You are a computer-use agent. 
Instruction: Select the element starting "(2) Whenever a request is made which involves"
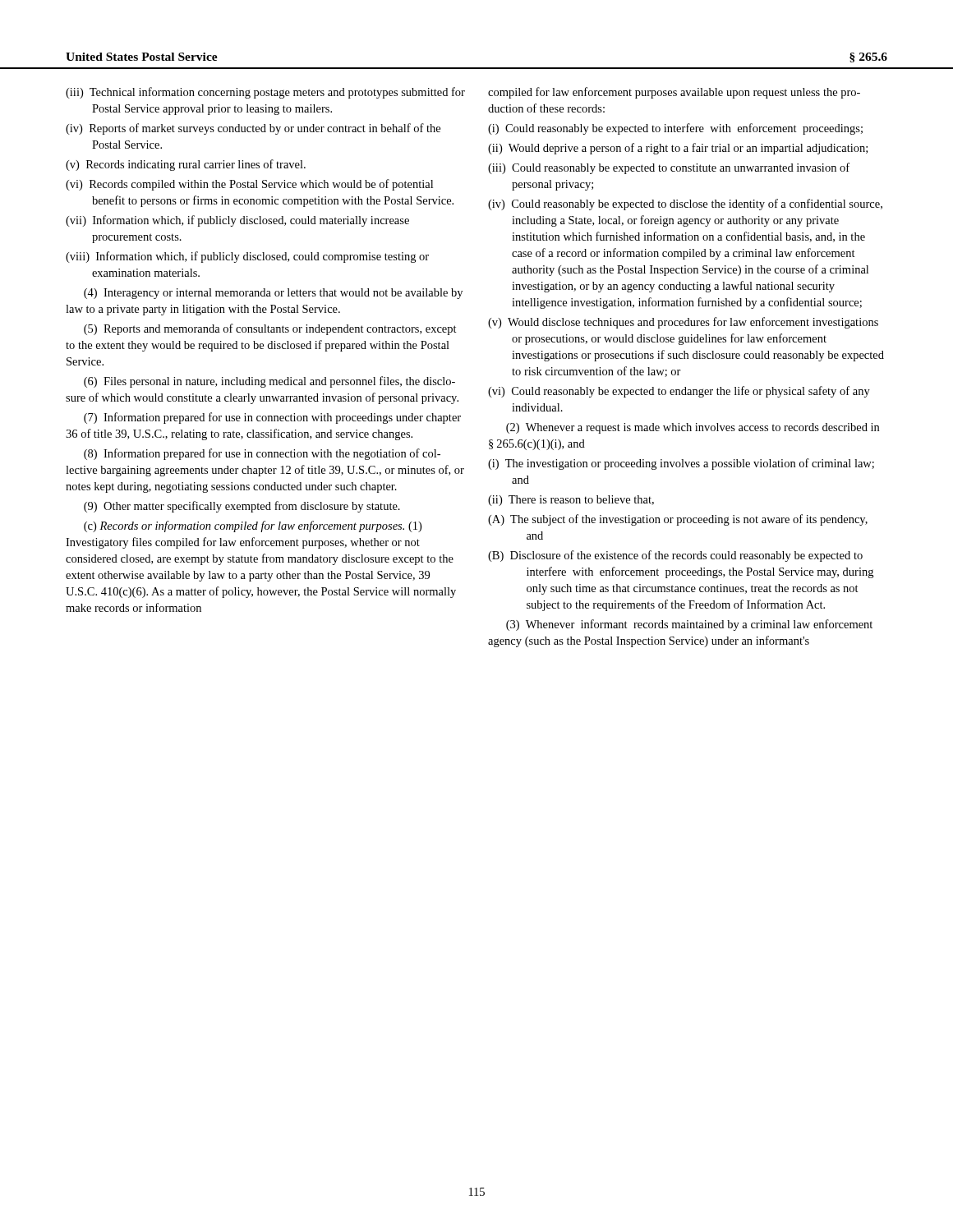point(684,435)
